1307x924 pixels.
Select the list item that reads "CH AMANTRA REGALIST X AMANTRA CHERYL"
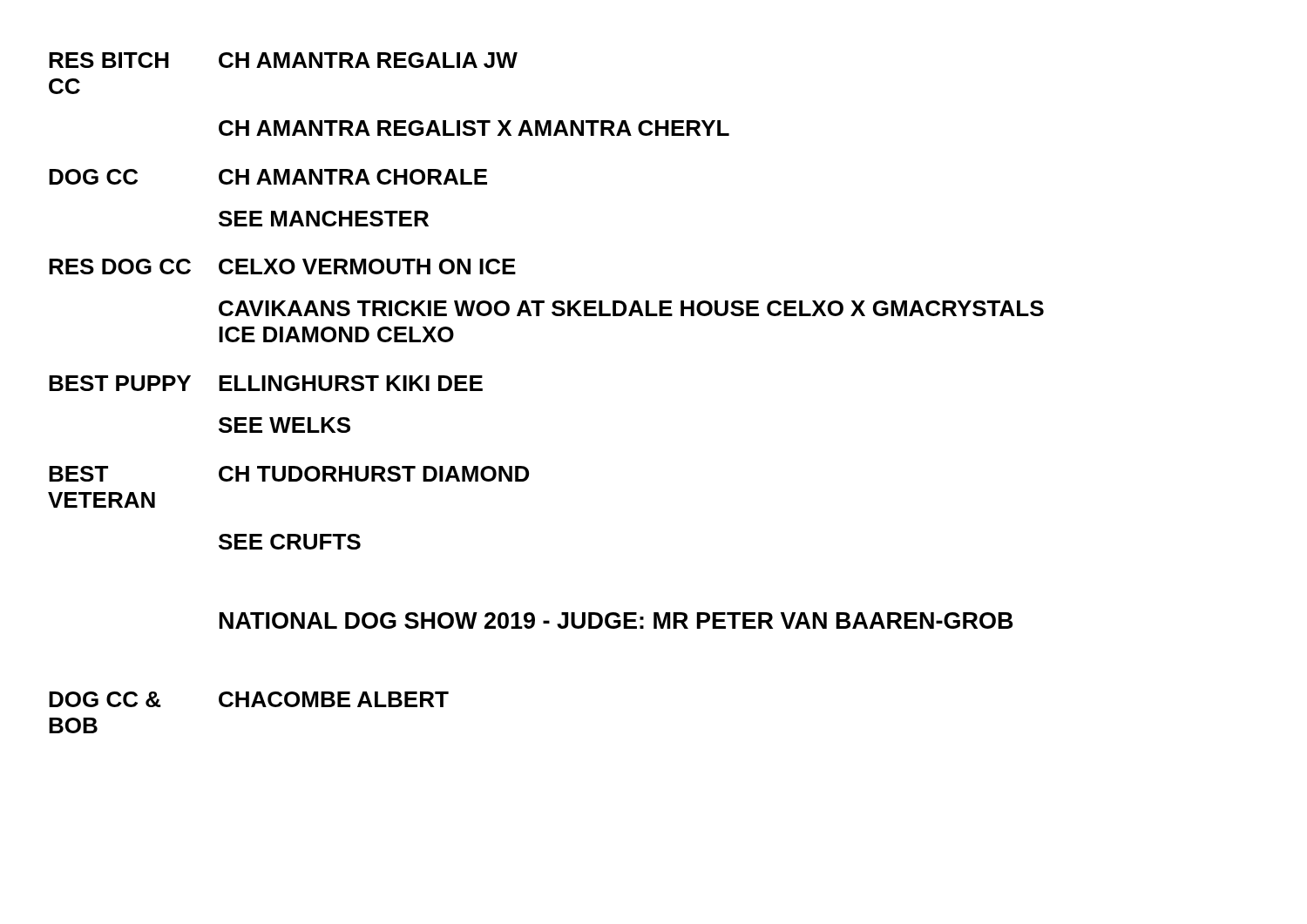(474, 128)
